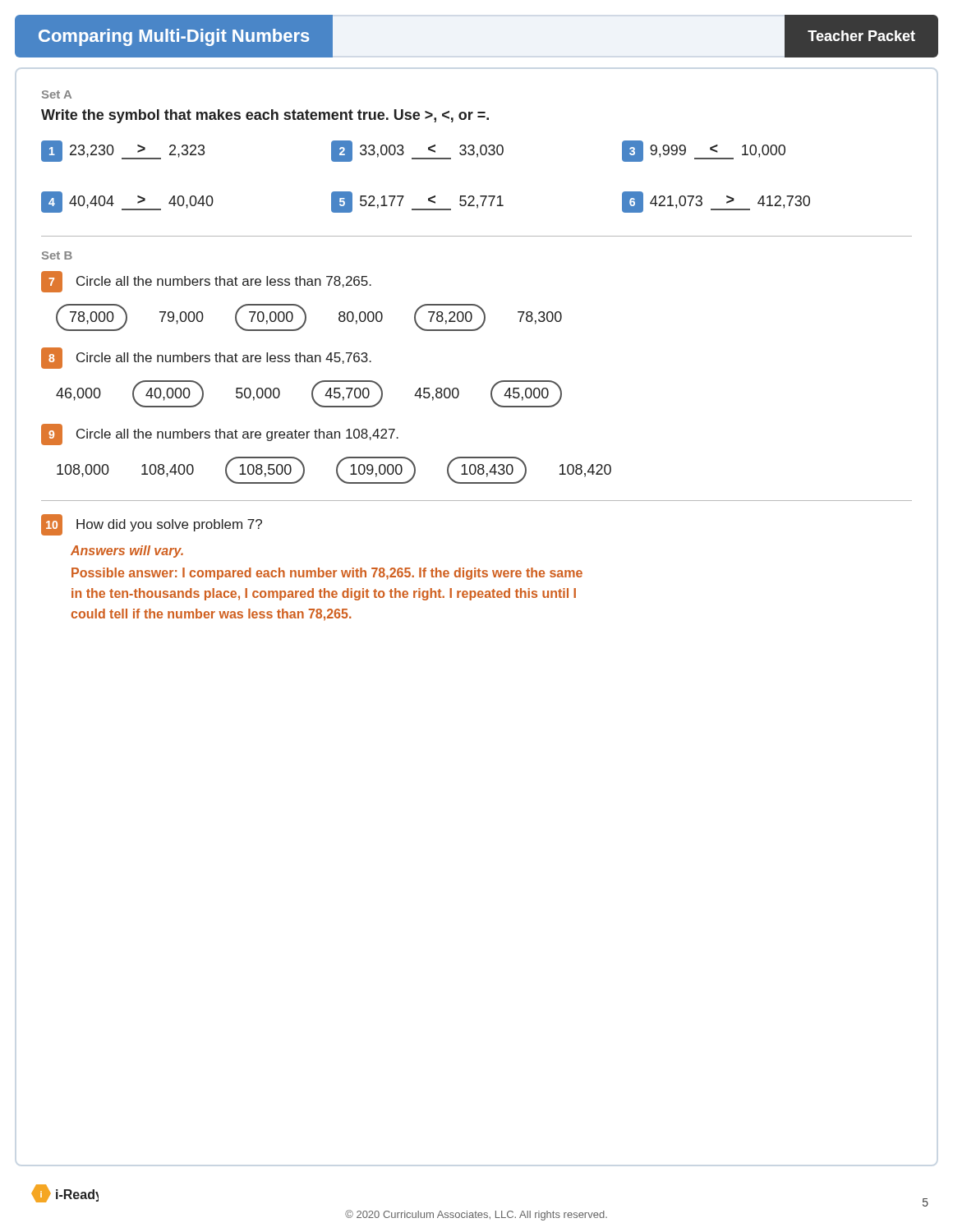Click on the element starting "10 How did you solve"

click(x=152, y=525)
